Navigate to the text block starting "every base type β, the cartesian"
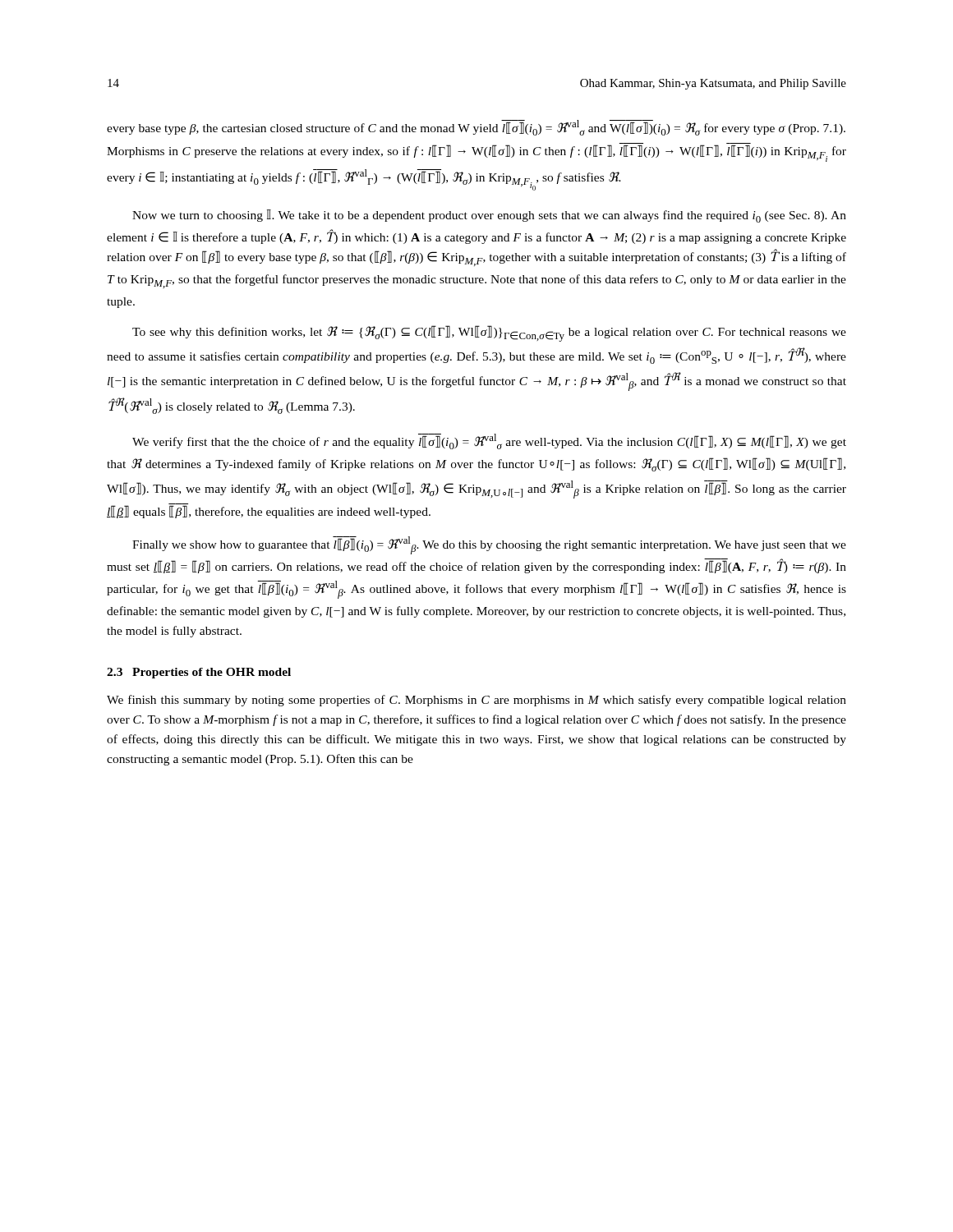The width and height of the screenshot is (953, 1232). pos(476,155)
